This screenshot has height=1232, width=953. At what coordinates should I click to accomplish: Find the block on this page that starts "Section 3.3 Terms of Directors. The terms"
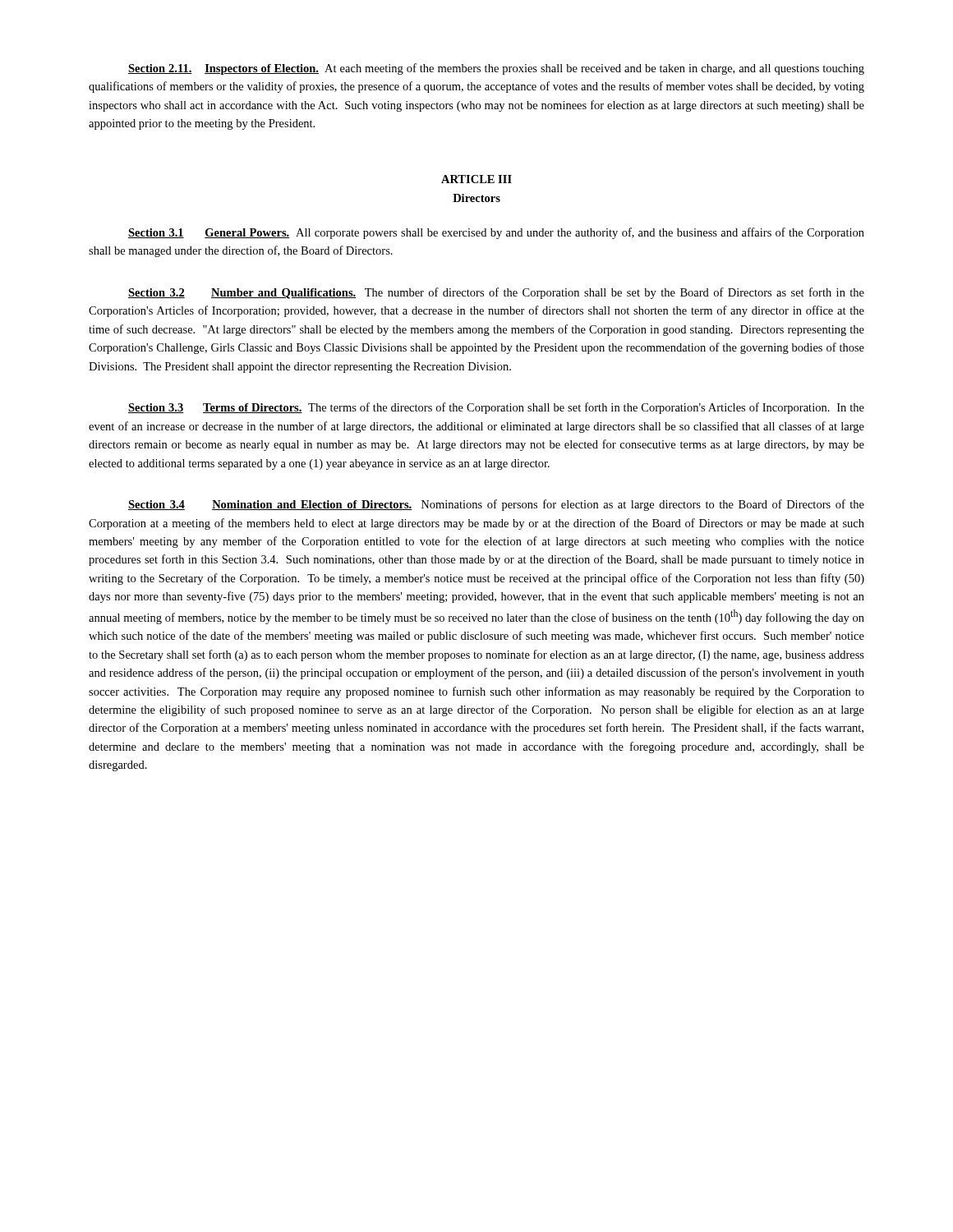tap(476, 435)
